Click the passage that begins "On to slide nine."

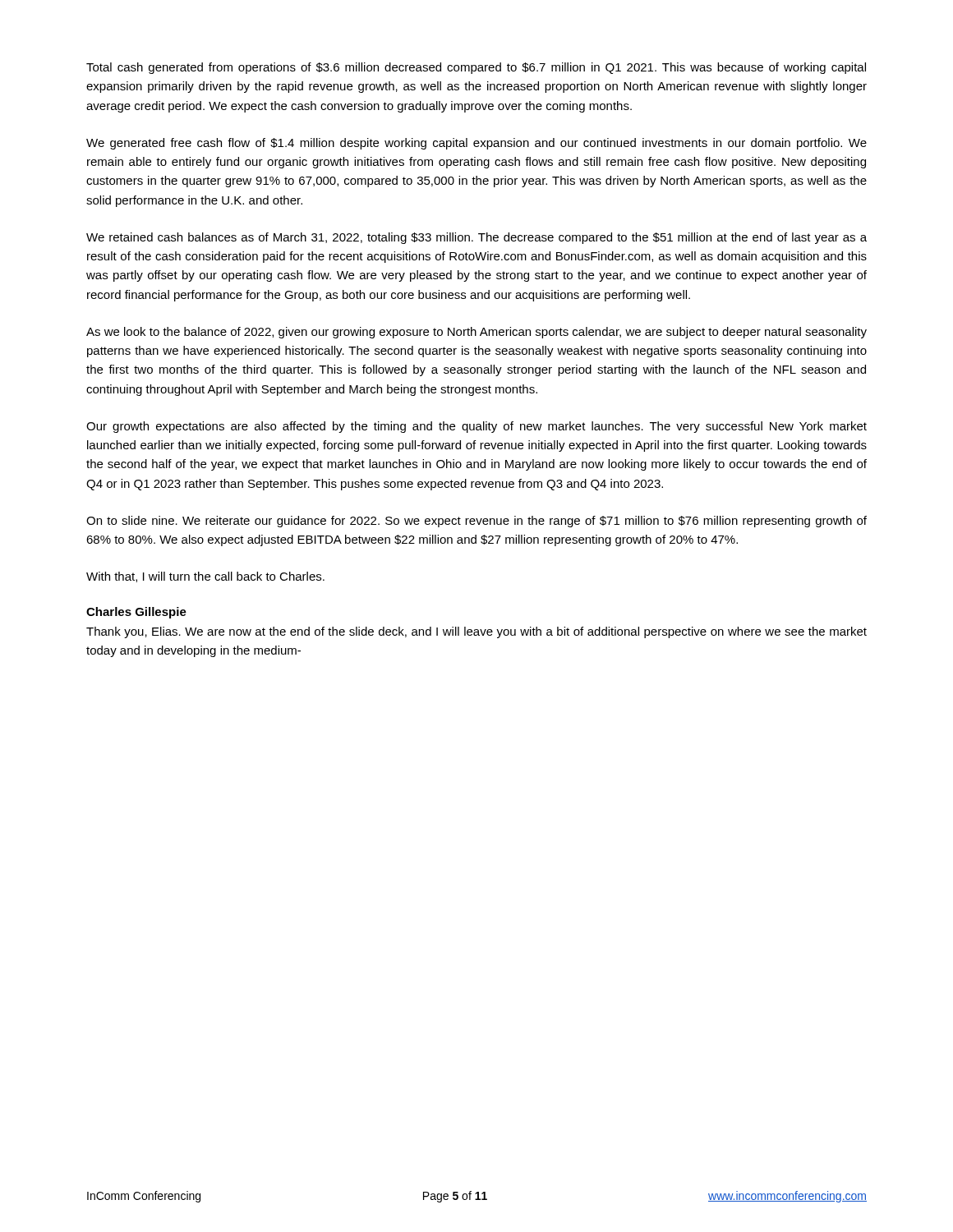coord(476,530)
